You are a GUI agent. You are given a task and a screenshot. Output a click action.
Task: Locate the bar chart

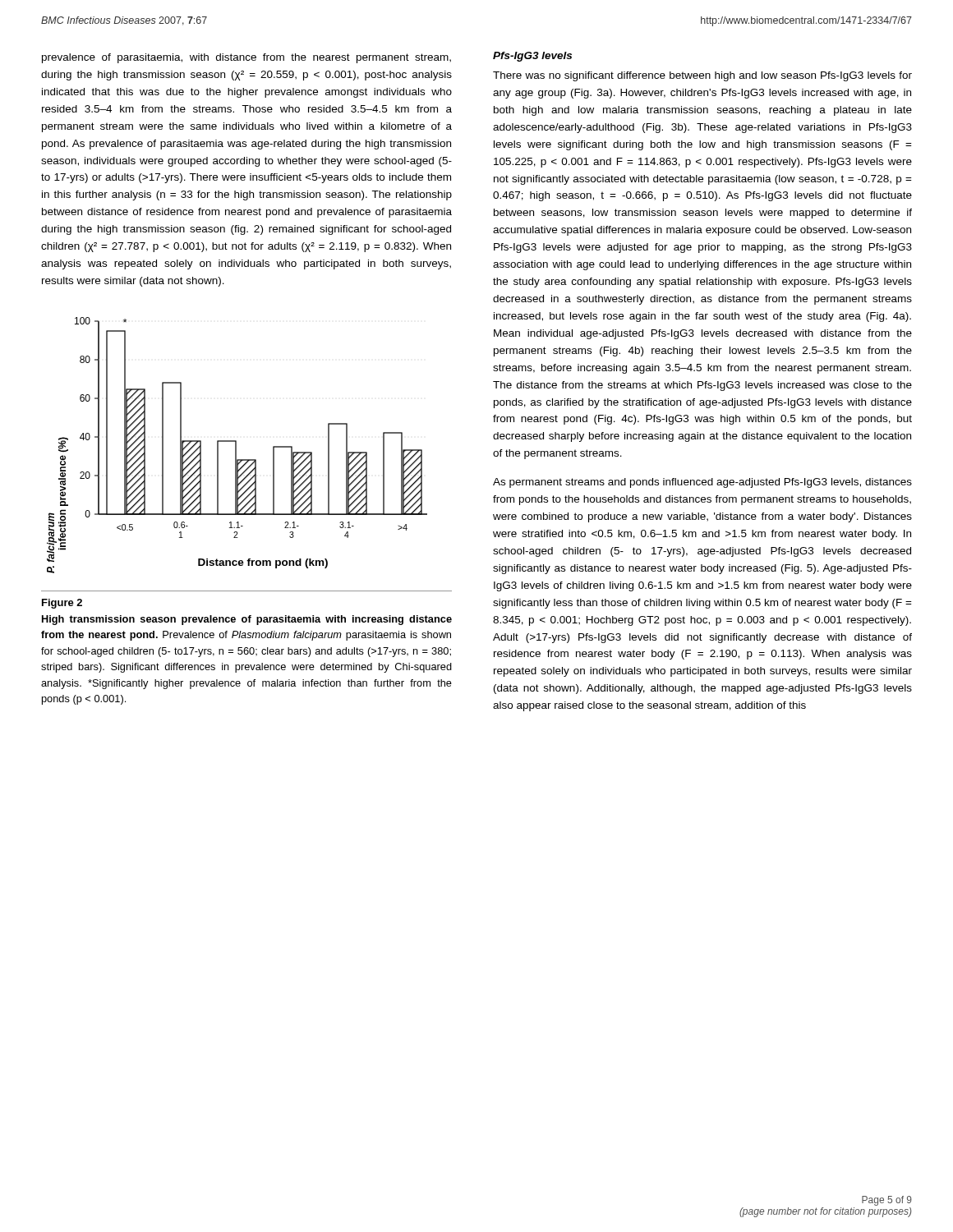[x=246, y=444]
